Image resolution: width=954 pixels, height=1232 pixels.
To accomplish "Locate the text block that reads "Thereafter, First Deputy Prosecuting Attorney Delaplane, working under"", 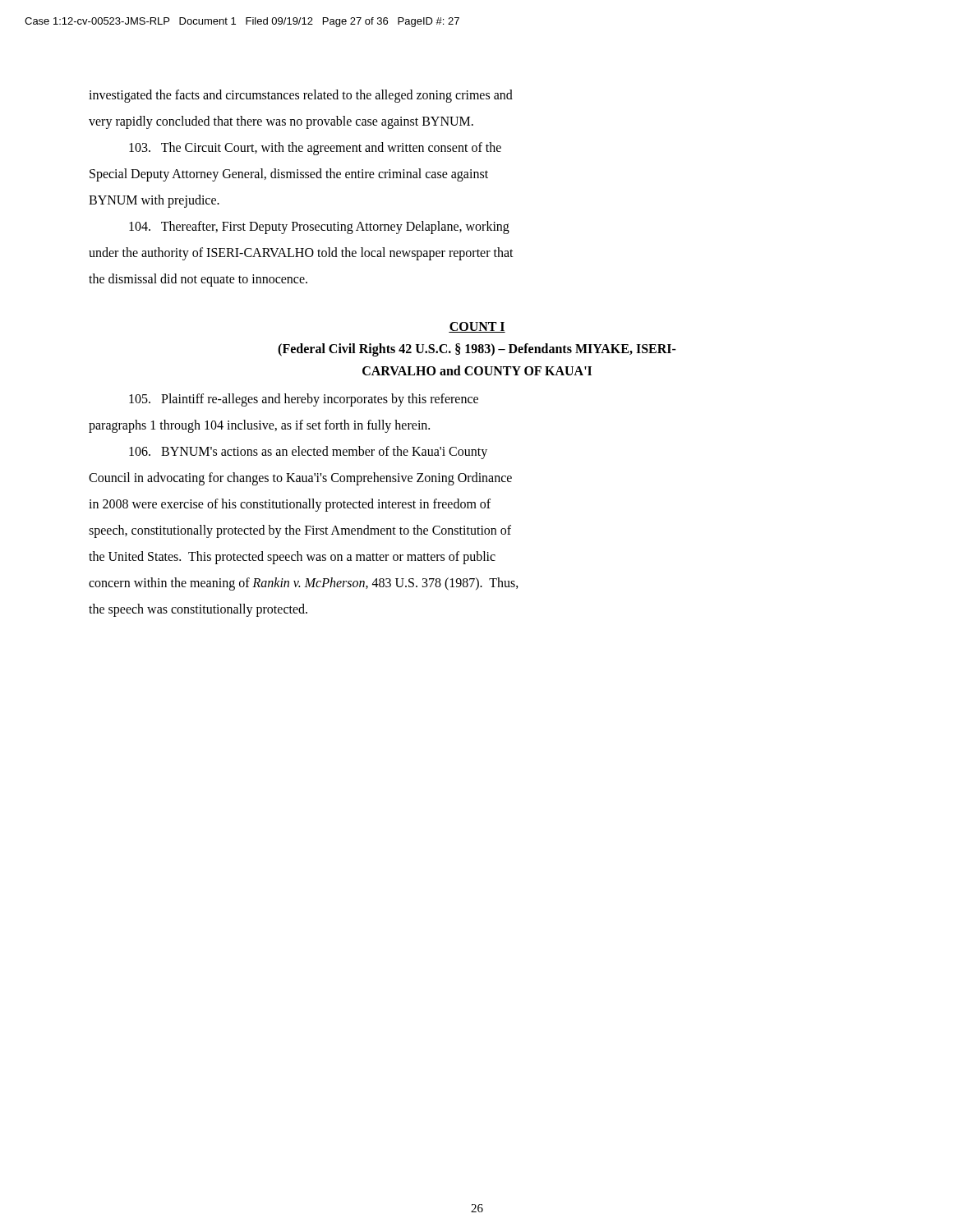I will pyautogui.click(x=477, y=253).
